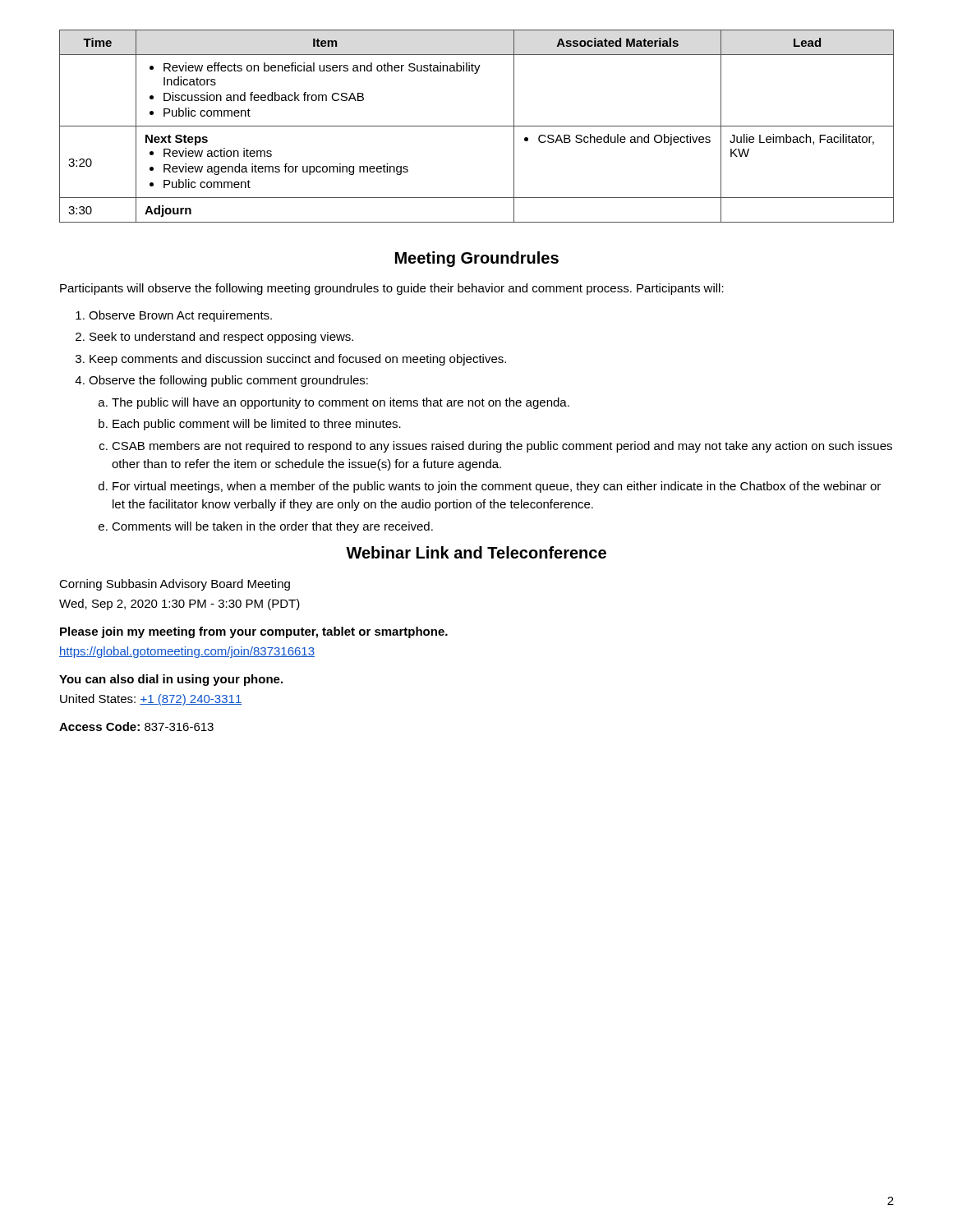Viewport: 953px width, 1232px height.
Task: Click on the region starting "Keep comments and discussion succinct and"
Action: click(298, 358)
